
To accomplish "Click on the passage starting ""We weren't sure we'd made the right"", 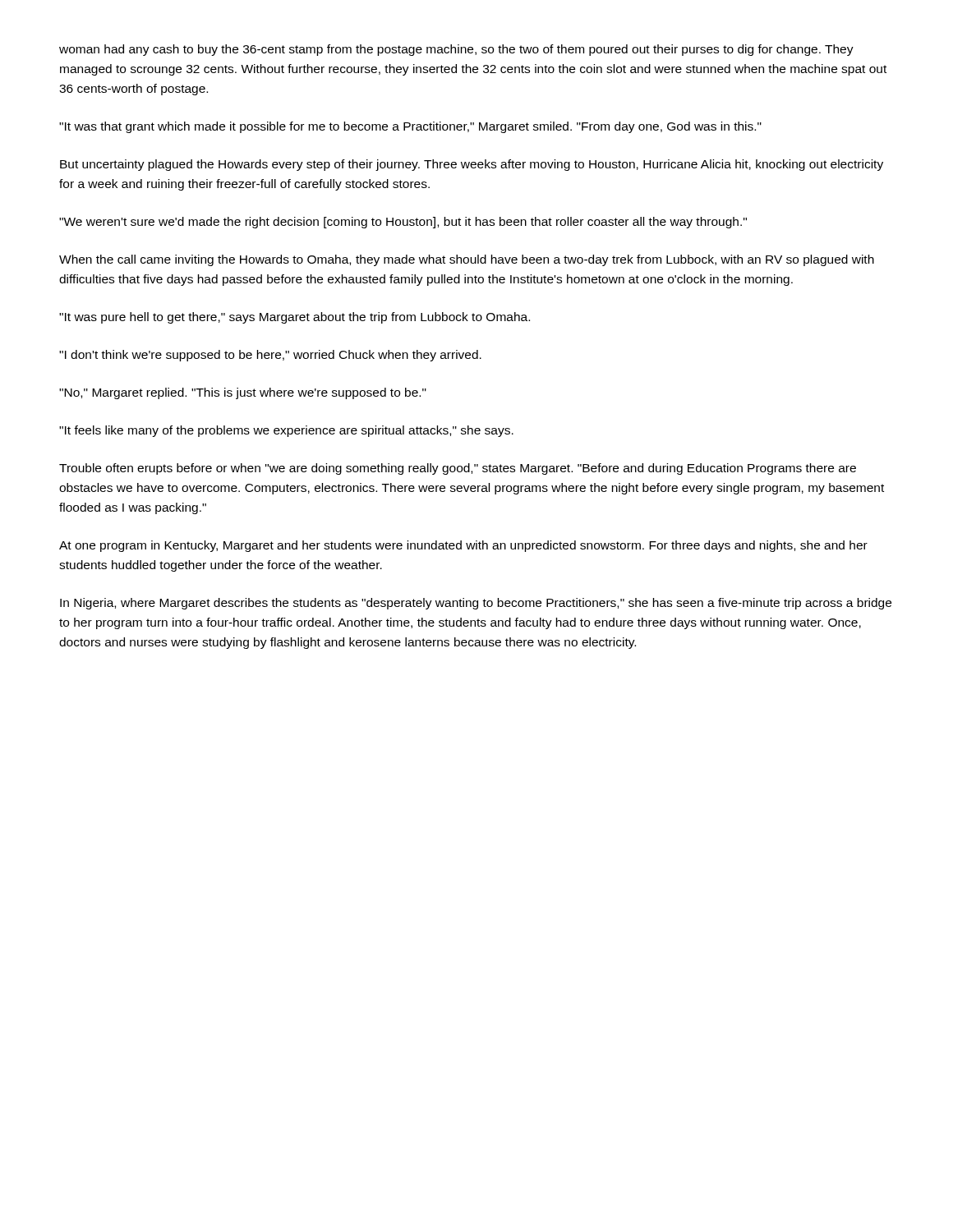I will [x=403, y=221].
